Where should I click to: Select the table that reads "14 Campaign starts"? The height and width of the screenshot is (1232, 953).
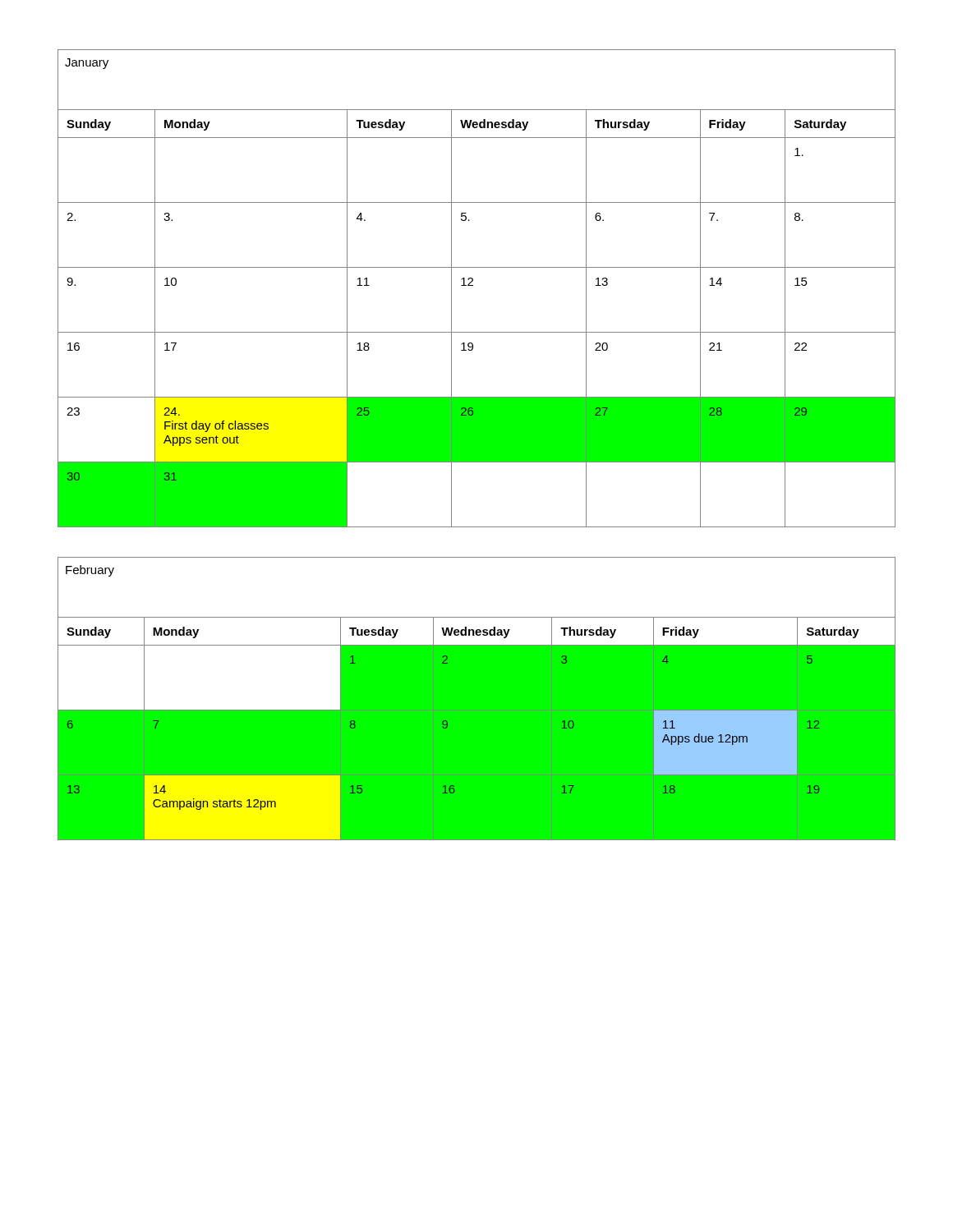(476, 699)
